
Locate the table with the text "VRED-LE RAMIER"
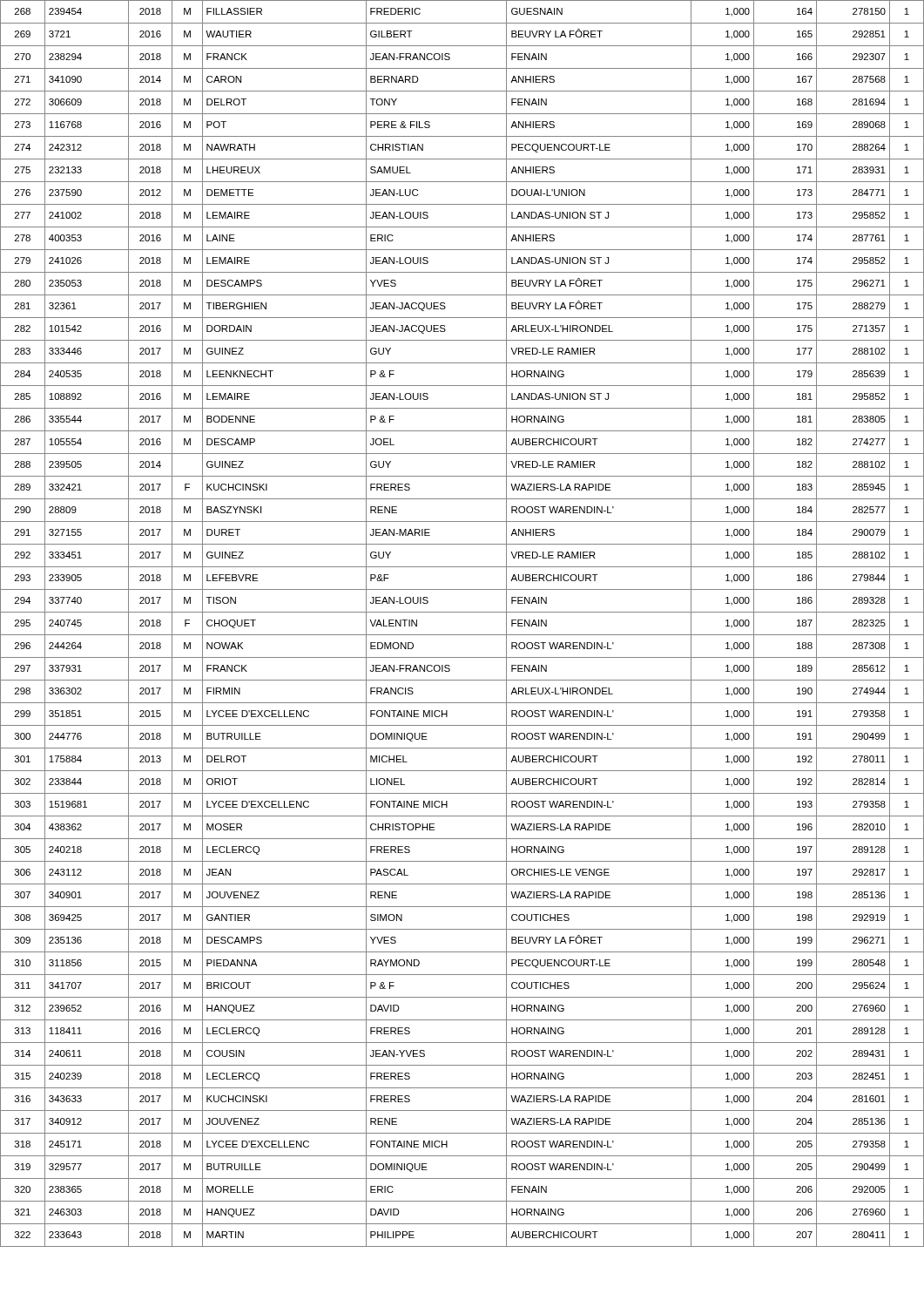coord(462,623)
